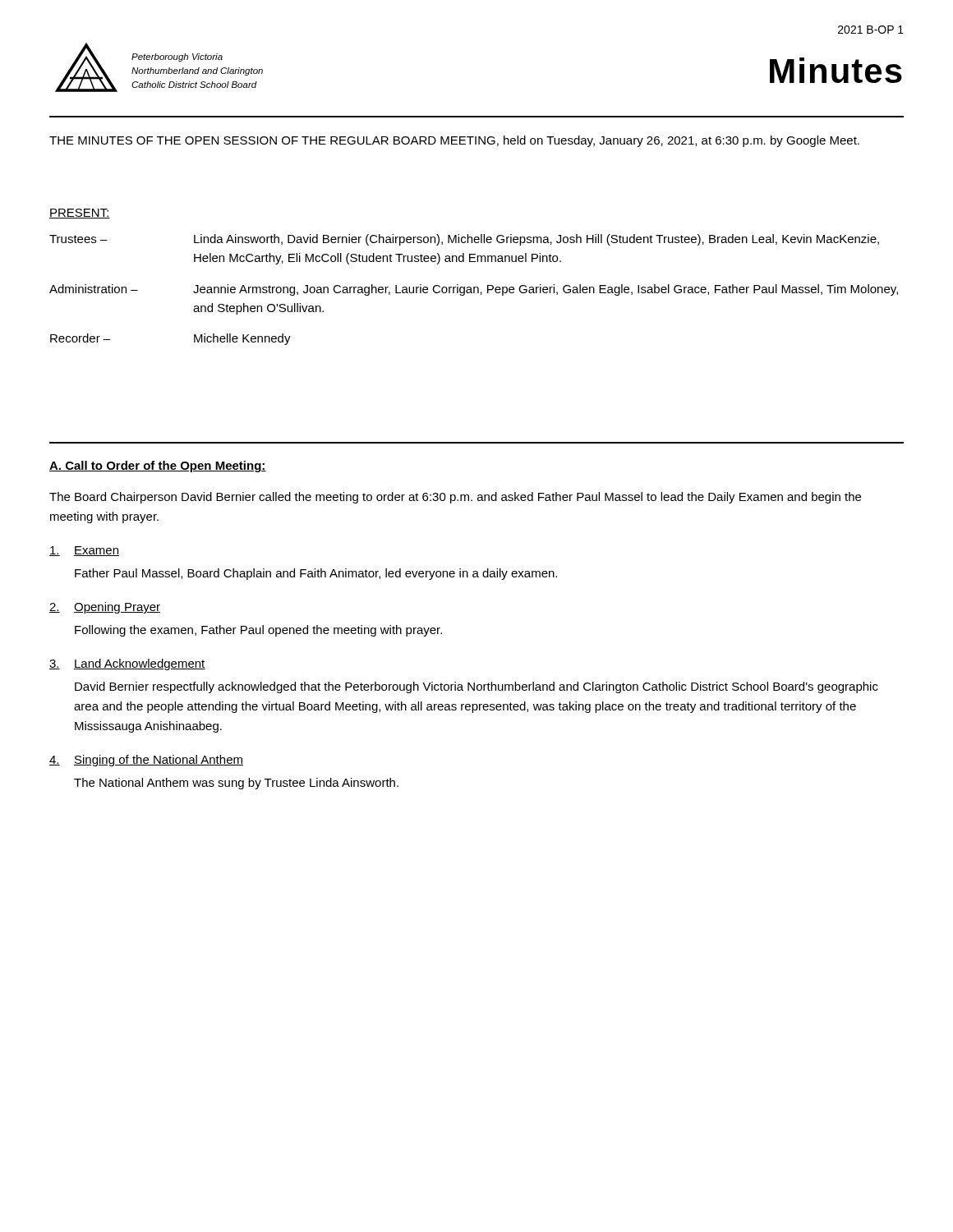Screen dimensions: 1232x953
Task: Locate the text block containing "David Bernier respectfully acknowledged that the Peterborough"
Action: tap(476, 706)
